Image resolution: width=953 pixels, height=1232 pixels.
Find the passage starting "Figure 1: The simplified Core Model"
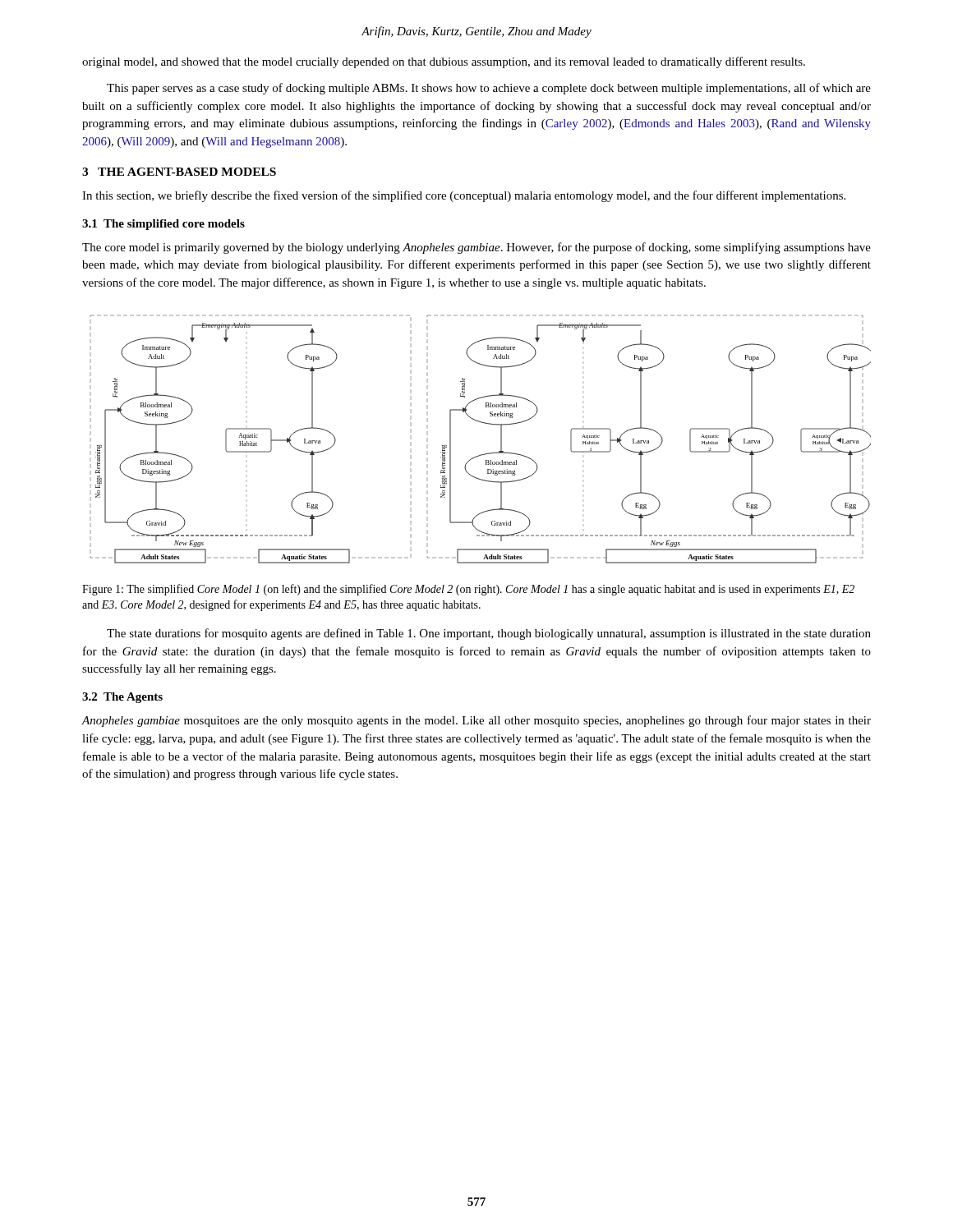coord(468,597)
